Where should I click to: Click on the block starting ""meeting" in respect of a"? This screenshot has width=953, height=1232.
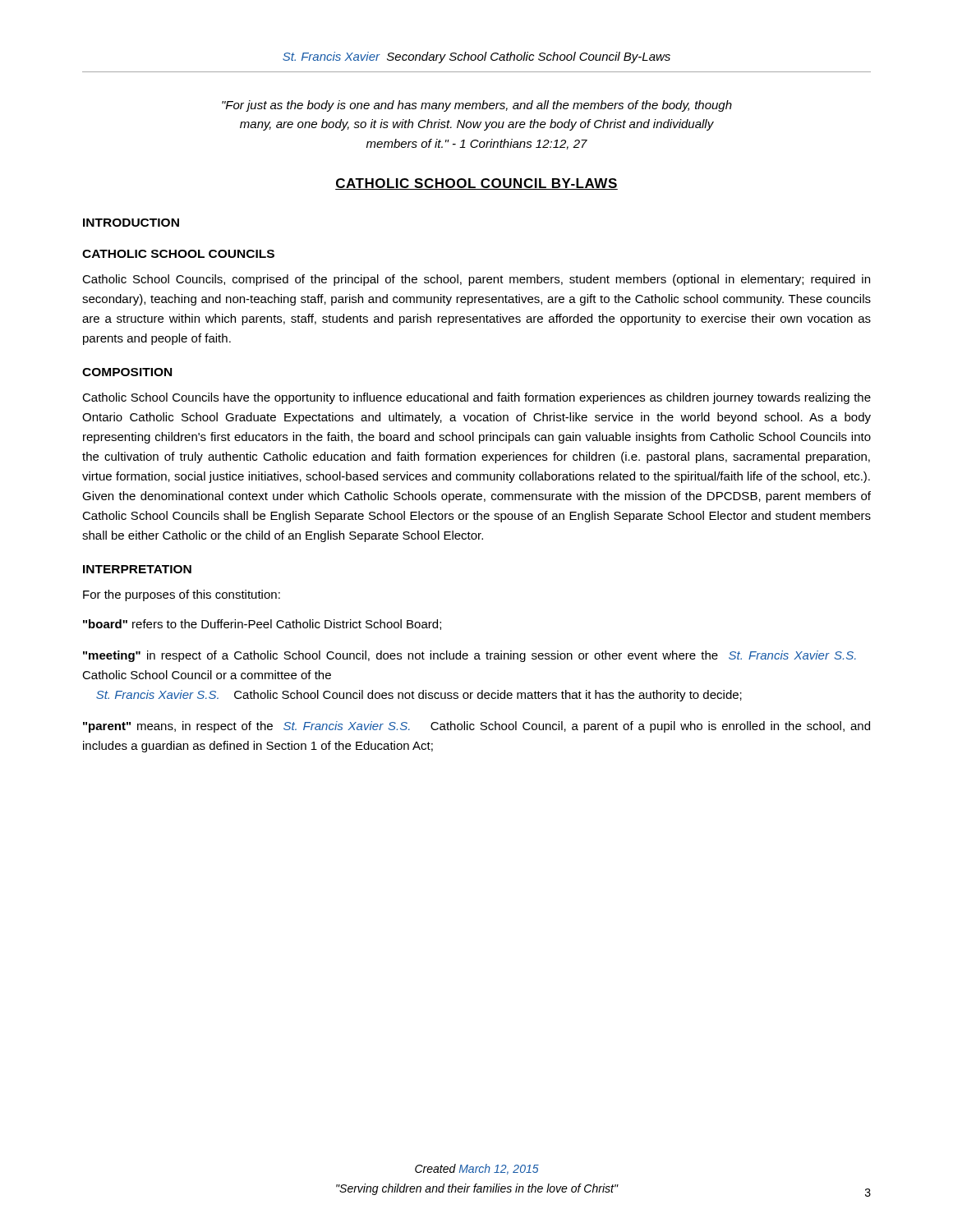(x=470, y=656)
